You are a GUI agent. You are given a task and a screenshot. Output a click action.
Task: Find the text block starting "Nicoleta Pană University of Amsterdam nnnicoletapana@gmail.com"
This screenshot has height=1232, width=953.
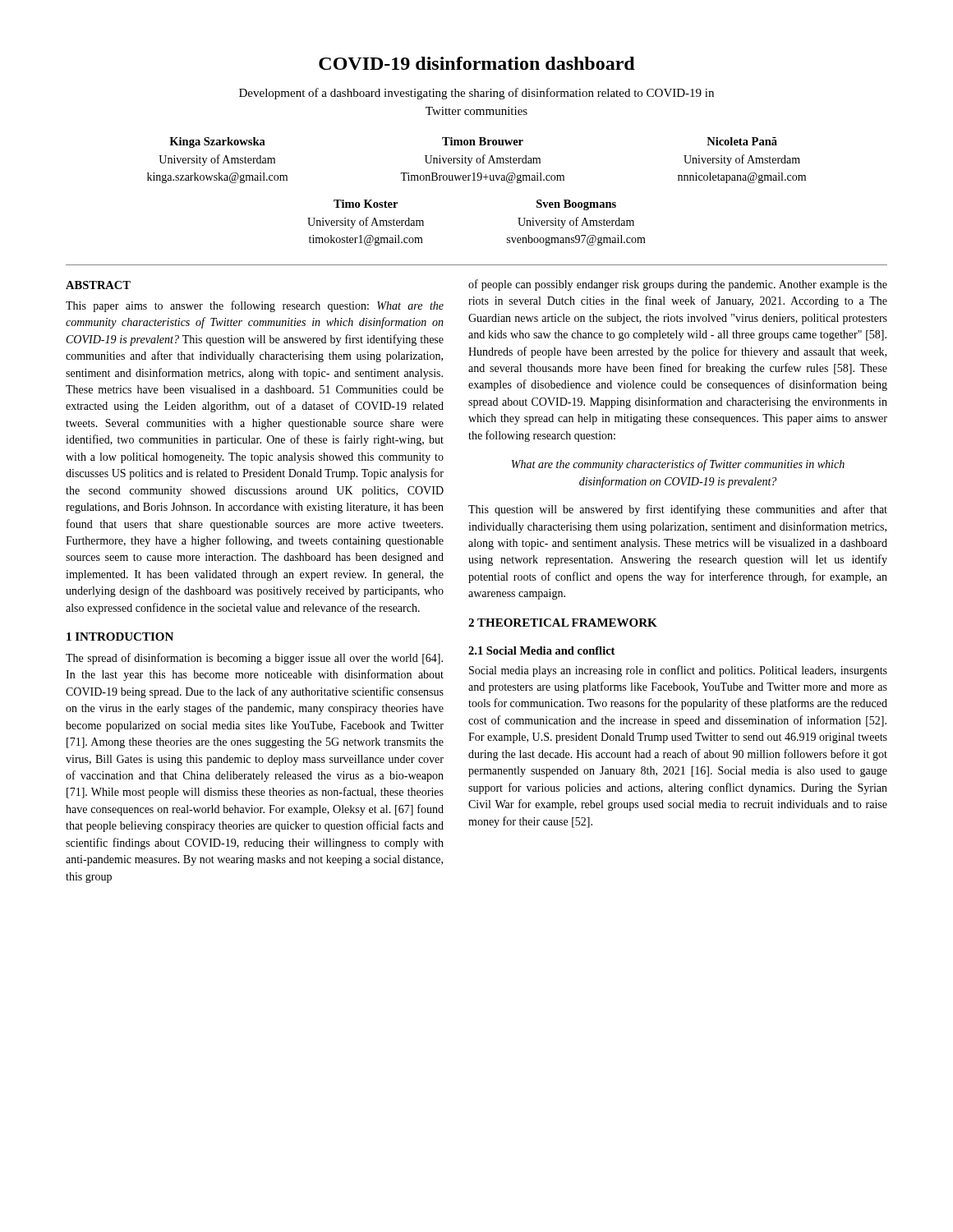tap(742, 159)
